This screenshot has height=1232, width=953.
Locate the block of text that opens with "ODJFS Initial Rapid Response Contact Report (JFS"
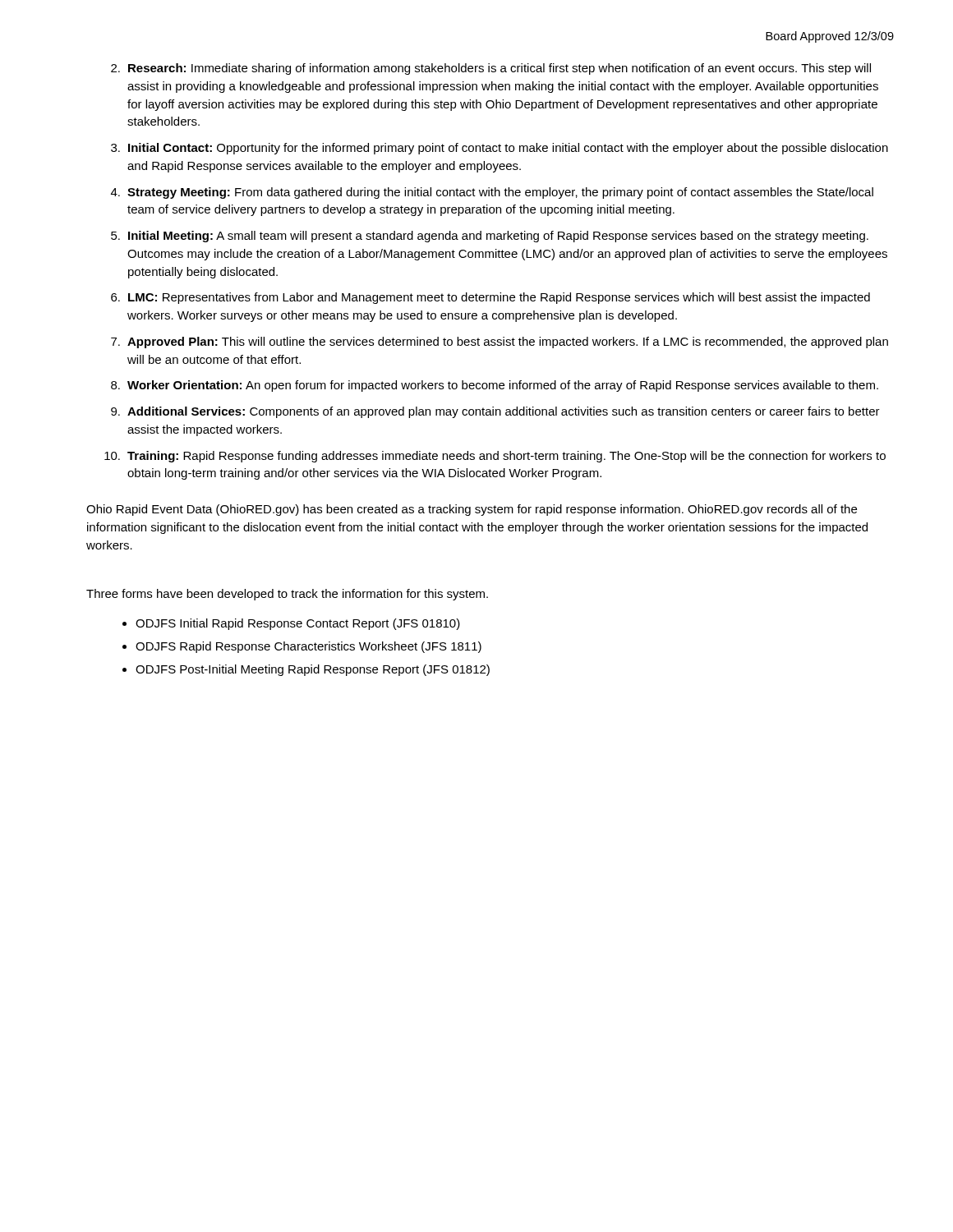pos(298,623)
